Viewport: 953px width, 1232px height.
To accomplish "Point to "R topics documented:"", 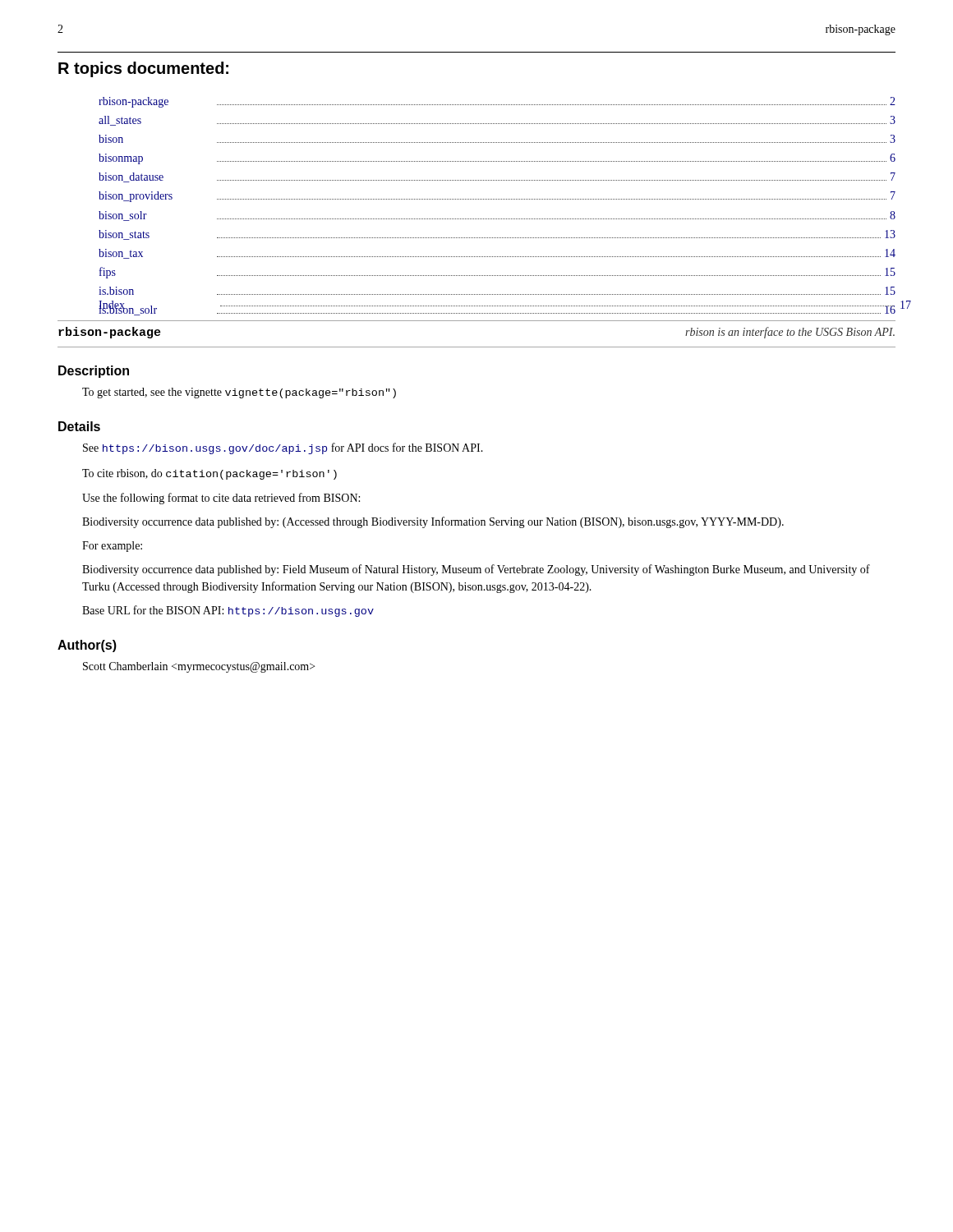I will tap(144, 68).
